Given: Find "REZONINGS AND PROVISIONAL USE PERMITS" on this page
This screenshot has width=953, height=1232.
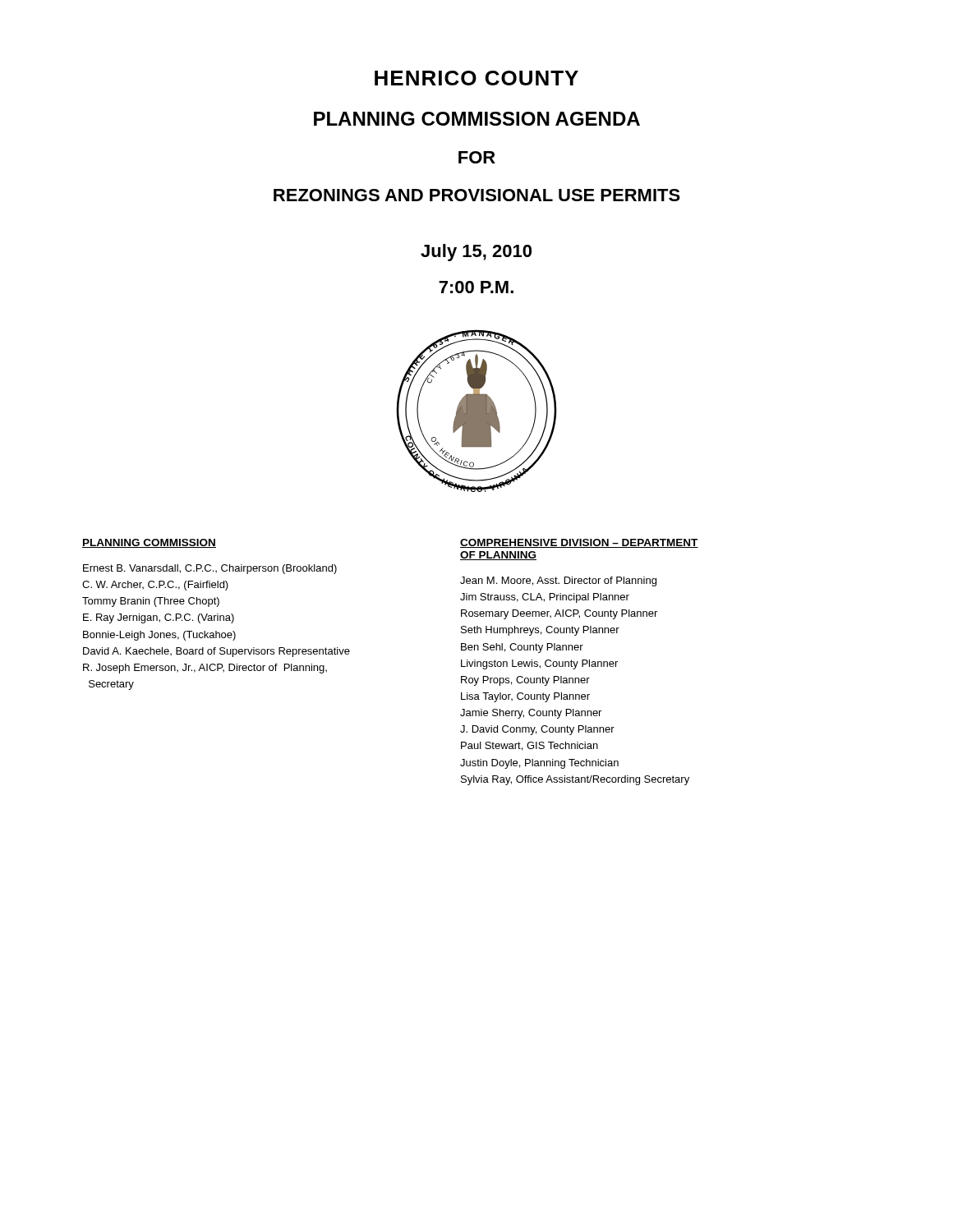Looking at the screenshot, I should [x=476, y=195].
